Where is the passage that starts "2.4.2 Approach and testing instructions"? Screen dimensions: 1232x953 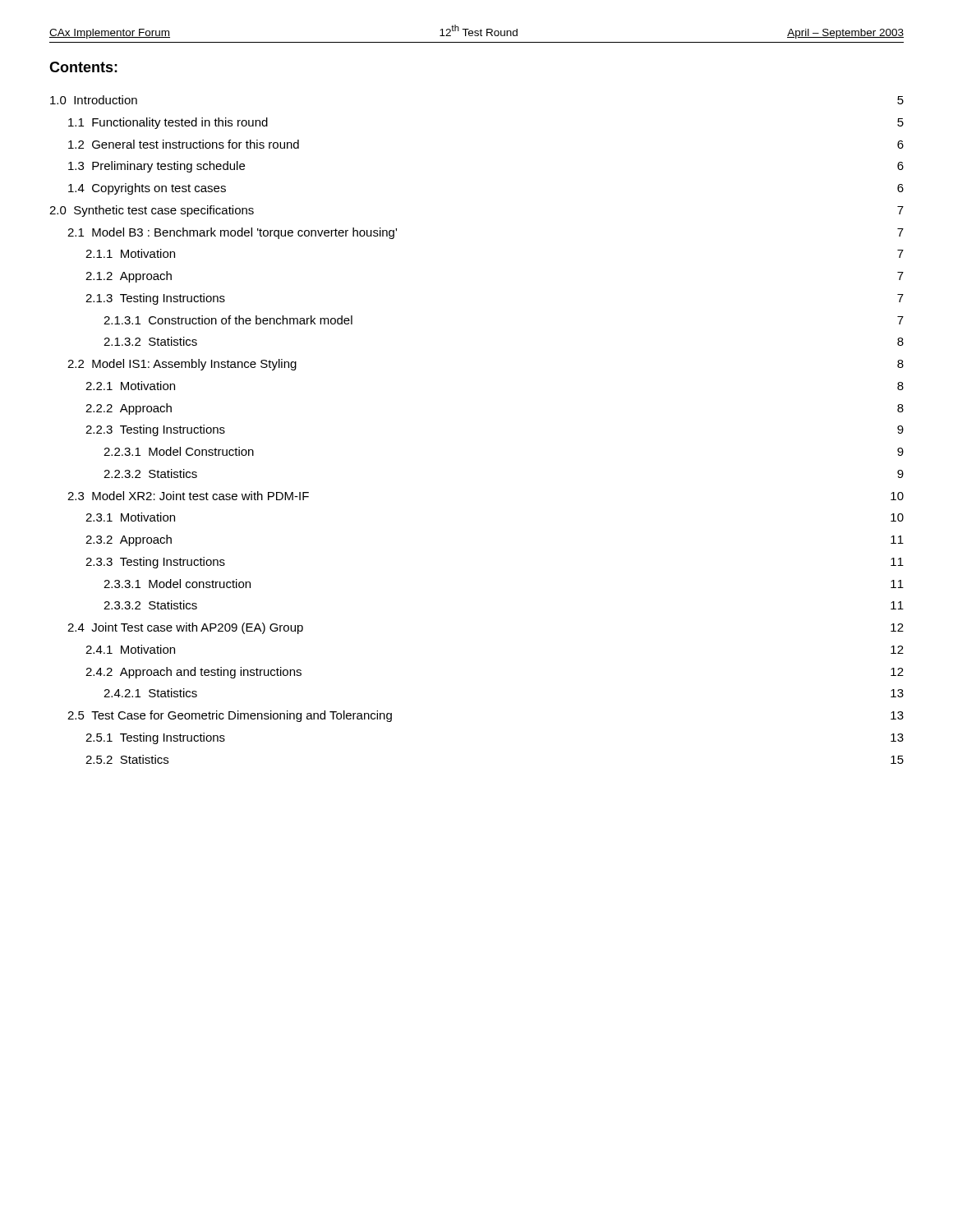click(191, 672)
